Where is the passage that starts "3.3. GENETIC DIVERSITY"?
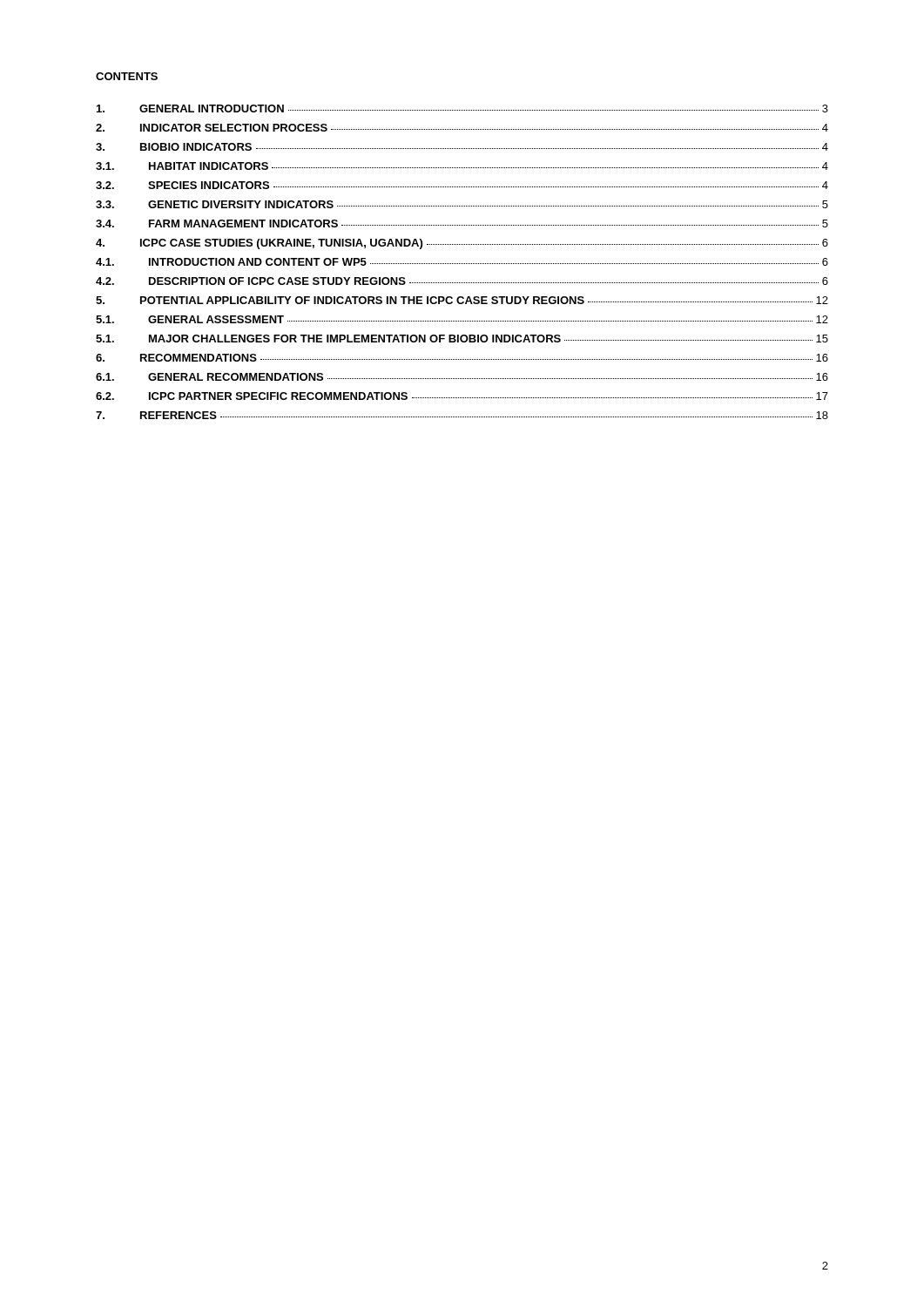 tap(462, 203)
